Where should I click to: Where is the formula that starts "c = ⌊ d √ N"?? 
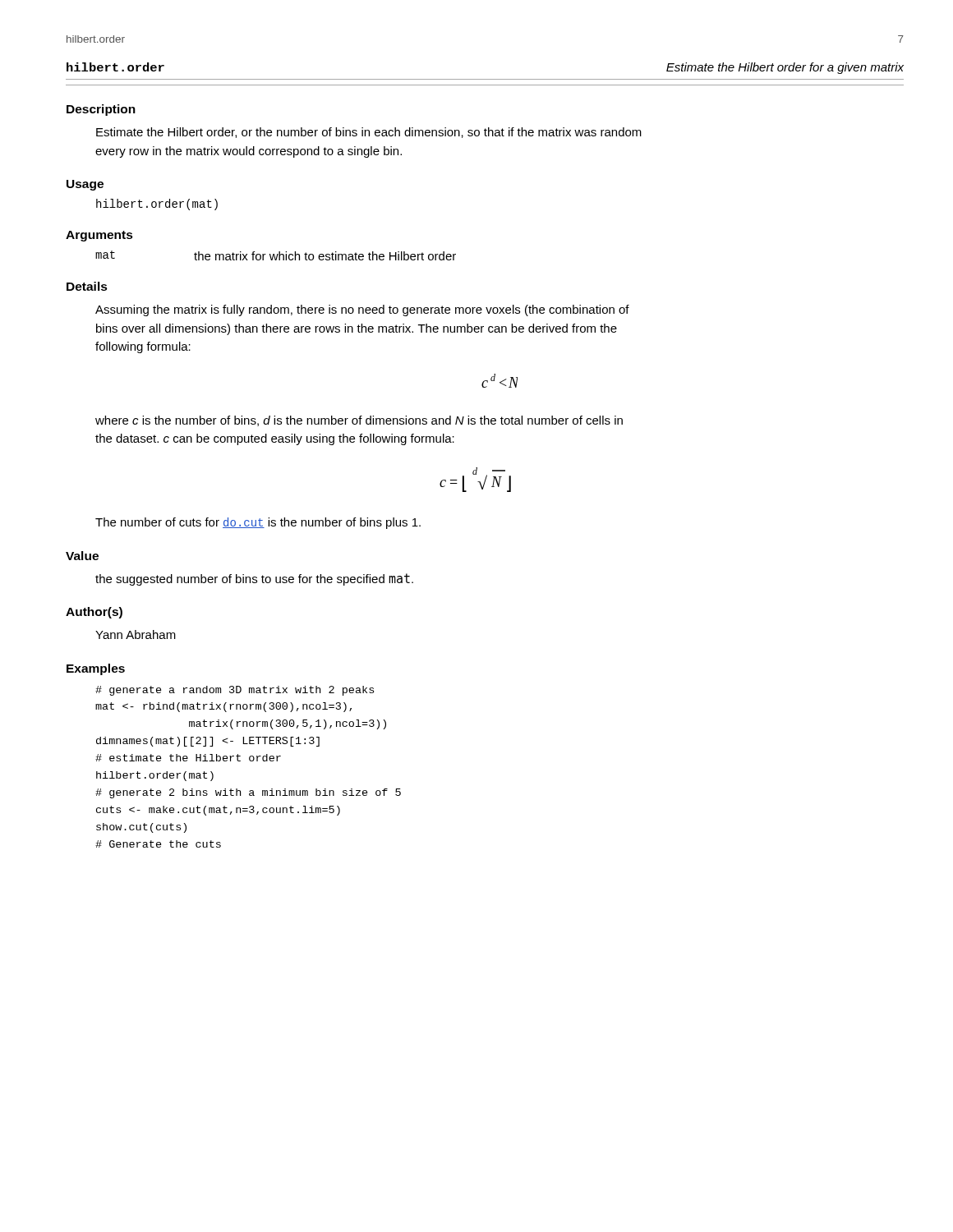click(x=485, y=479)
